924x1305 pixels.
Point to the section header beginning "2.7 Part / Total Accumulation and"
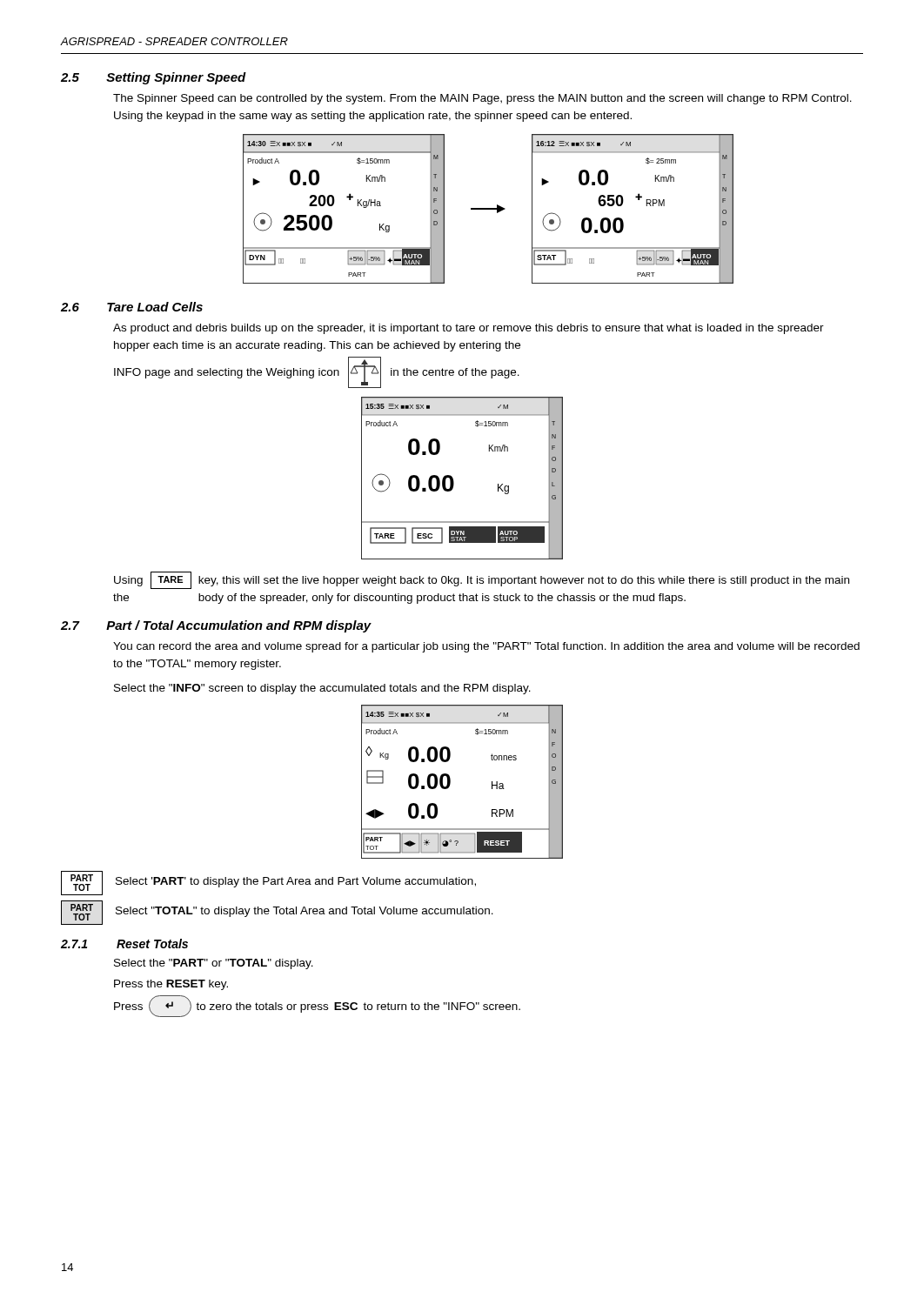coord(216,625)
